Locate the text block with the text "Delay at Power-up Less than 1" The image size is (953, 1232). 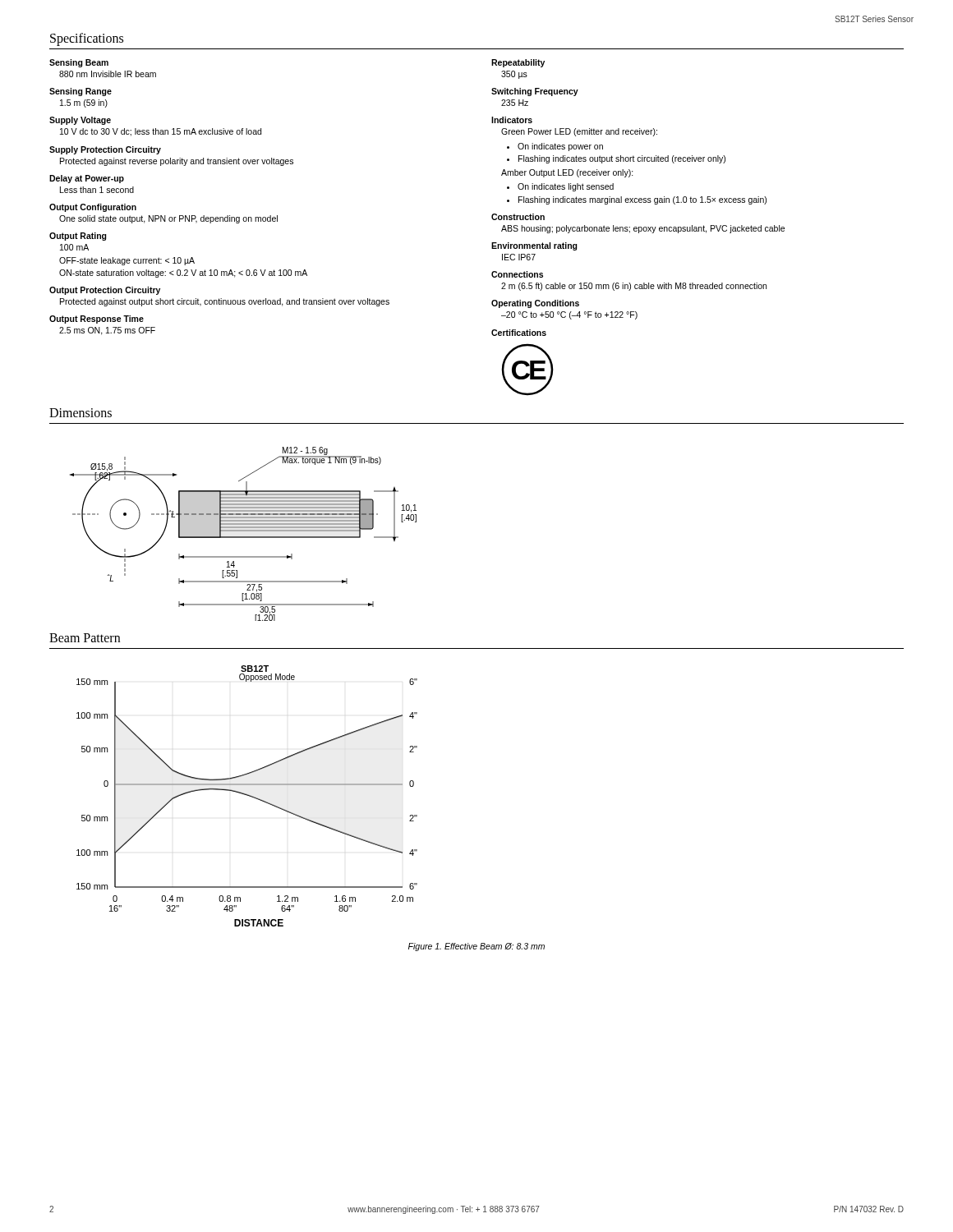point(87,179)
